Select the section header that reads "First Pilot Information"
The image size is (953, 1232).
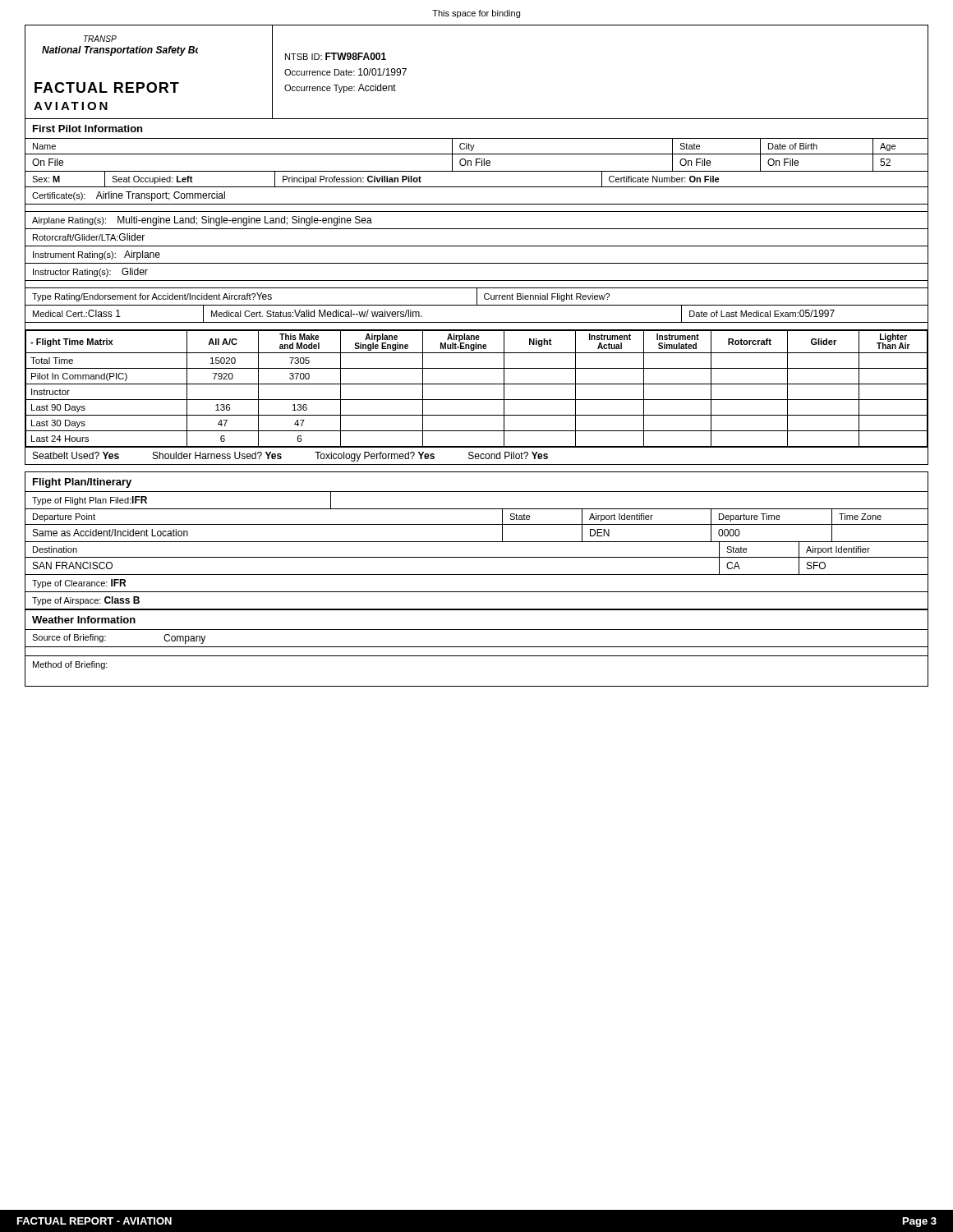click(x=88, y=129)
